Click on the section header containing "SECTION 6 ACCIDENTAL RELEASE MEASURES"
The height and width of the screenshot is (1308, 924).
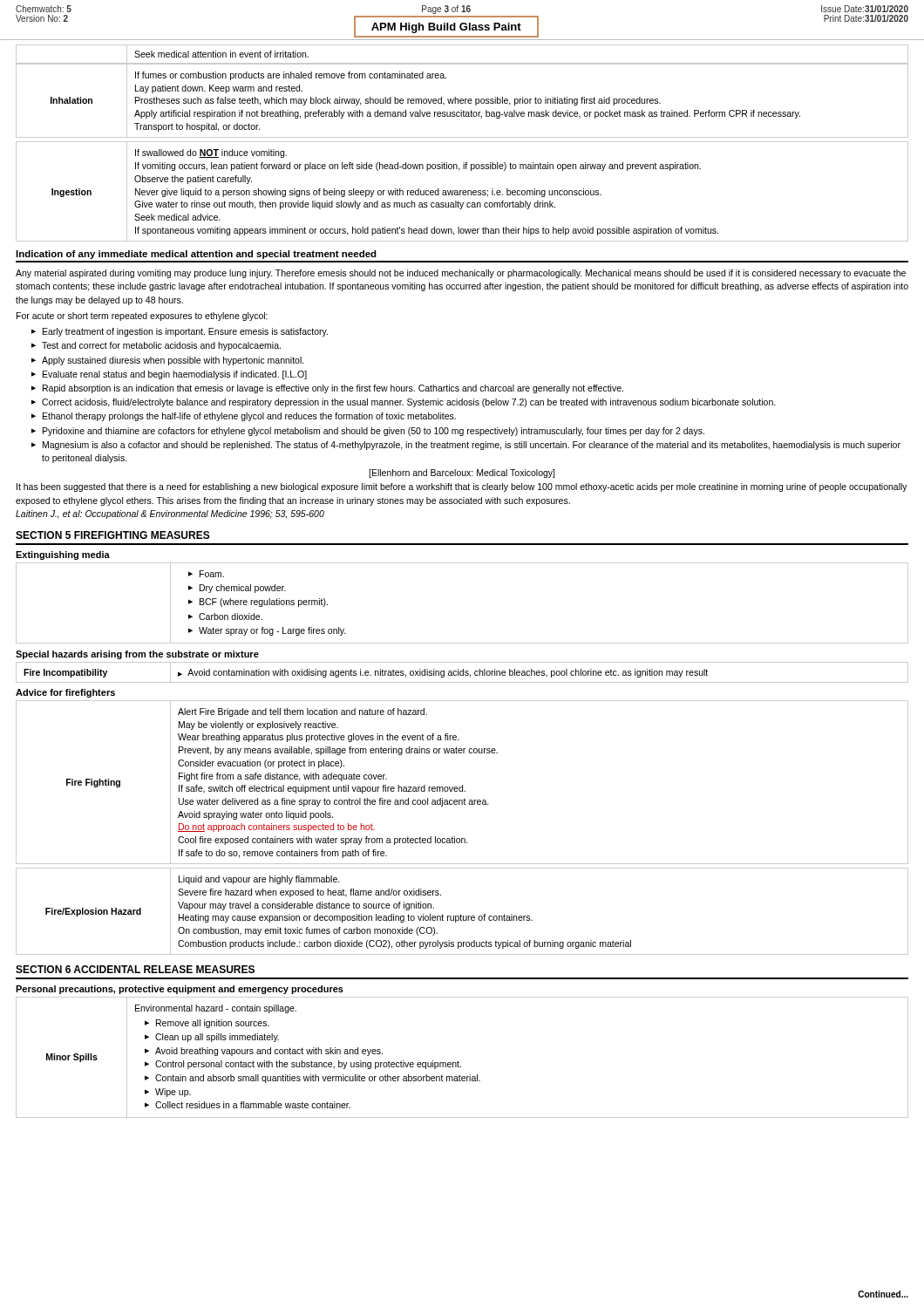(135, 970)
